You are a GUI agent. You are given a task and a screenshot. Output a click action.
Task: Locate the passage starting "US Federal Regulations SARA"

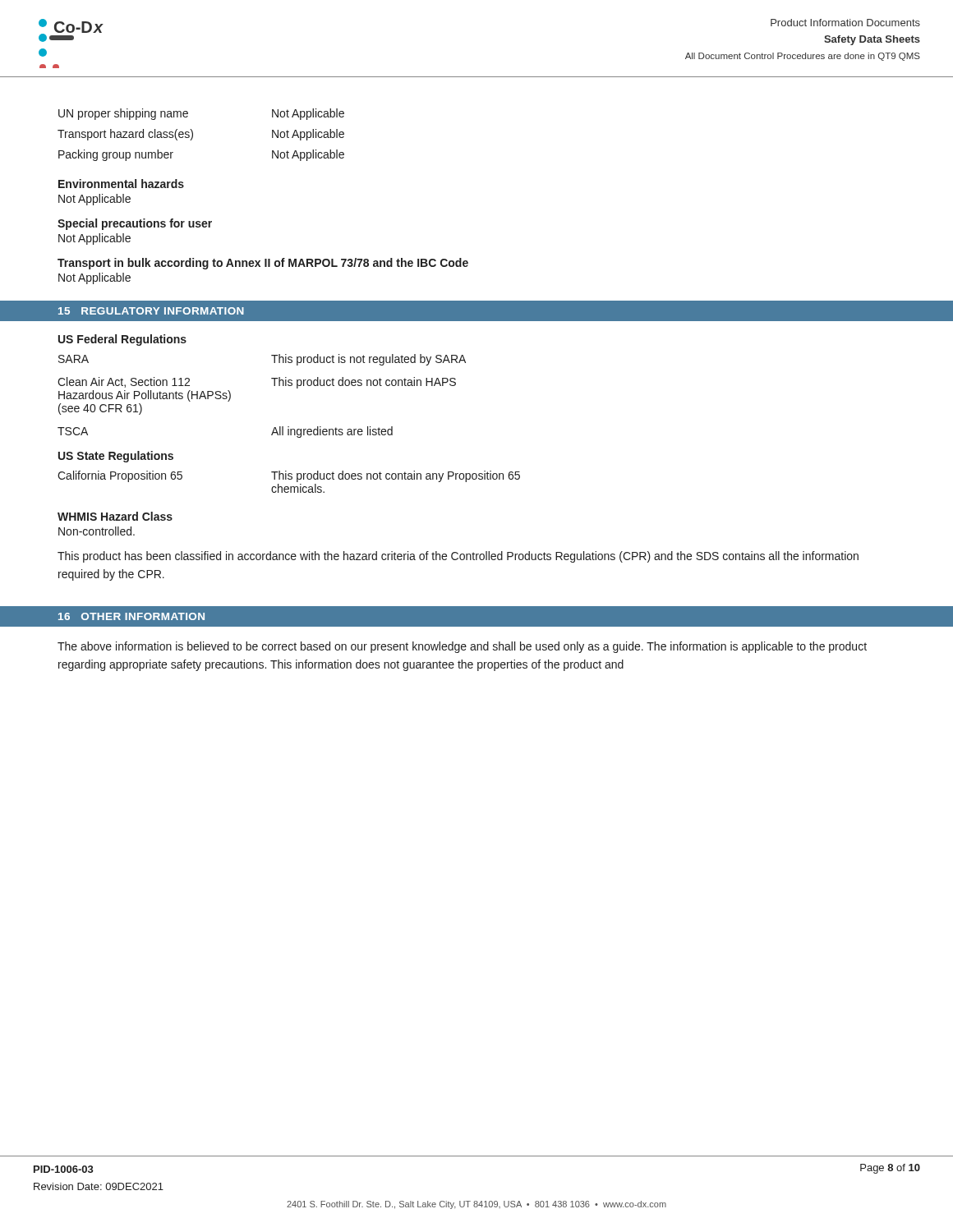pos(122,340)
